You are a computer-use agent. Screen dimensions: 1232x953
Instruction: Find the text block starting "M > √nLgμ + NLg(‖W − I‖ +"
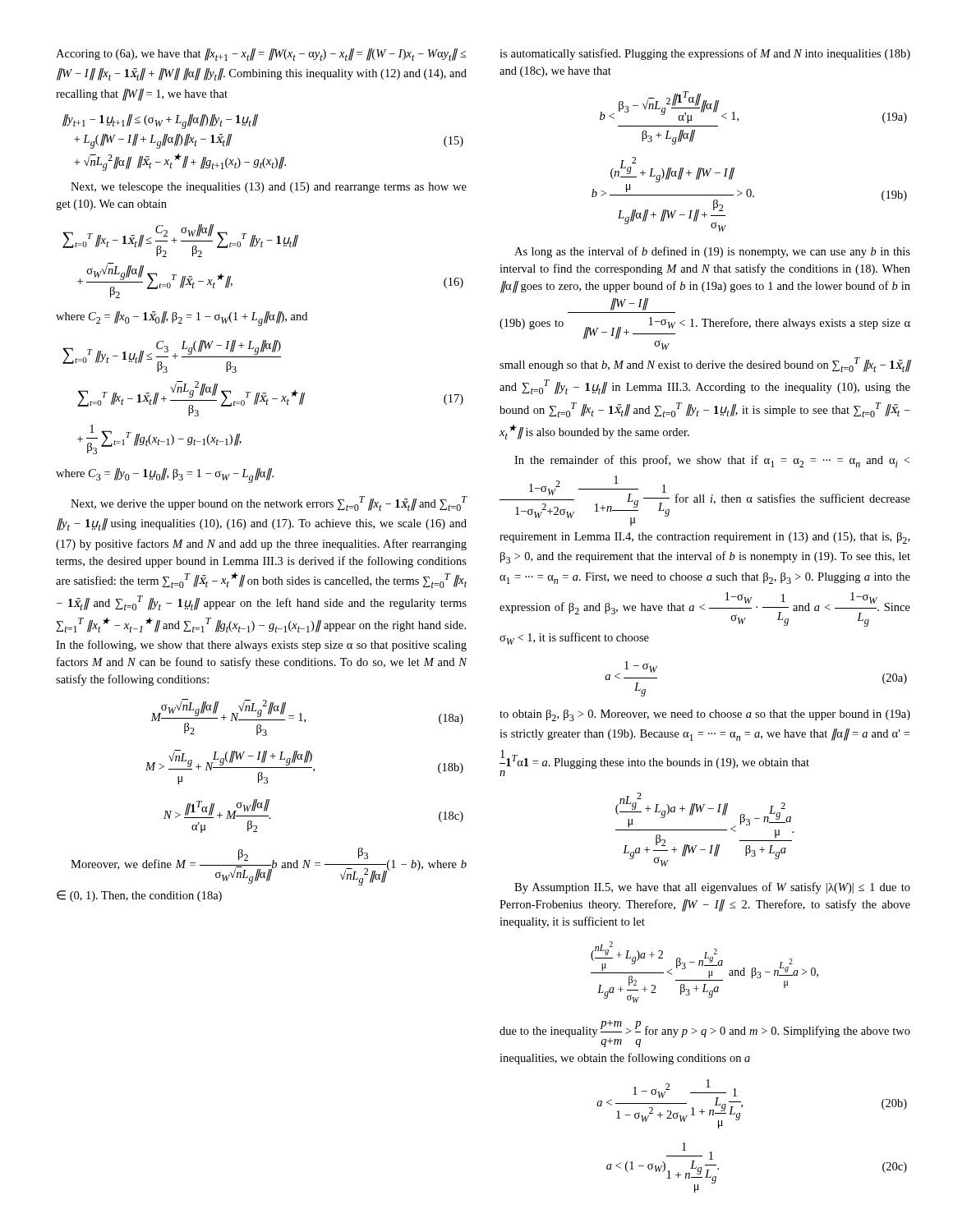pos(261,768)
